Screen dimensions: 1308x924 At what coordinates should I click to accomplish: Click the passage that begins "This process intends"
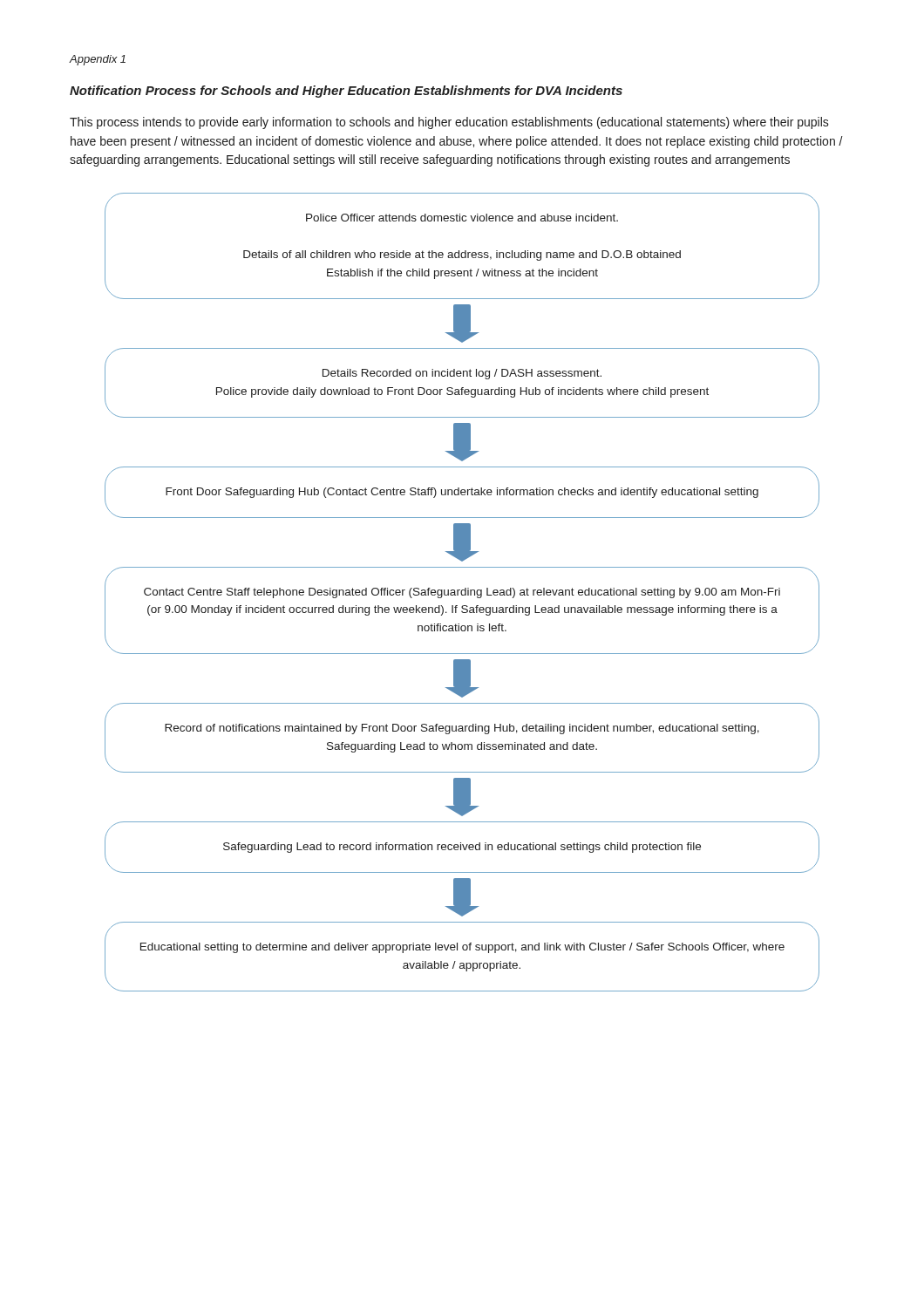(x=456, y=141)
